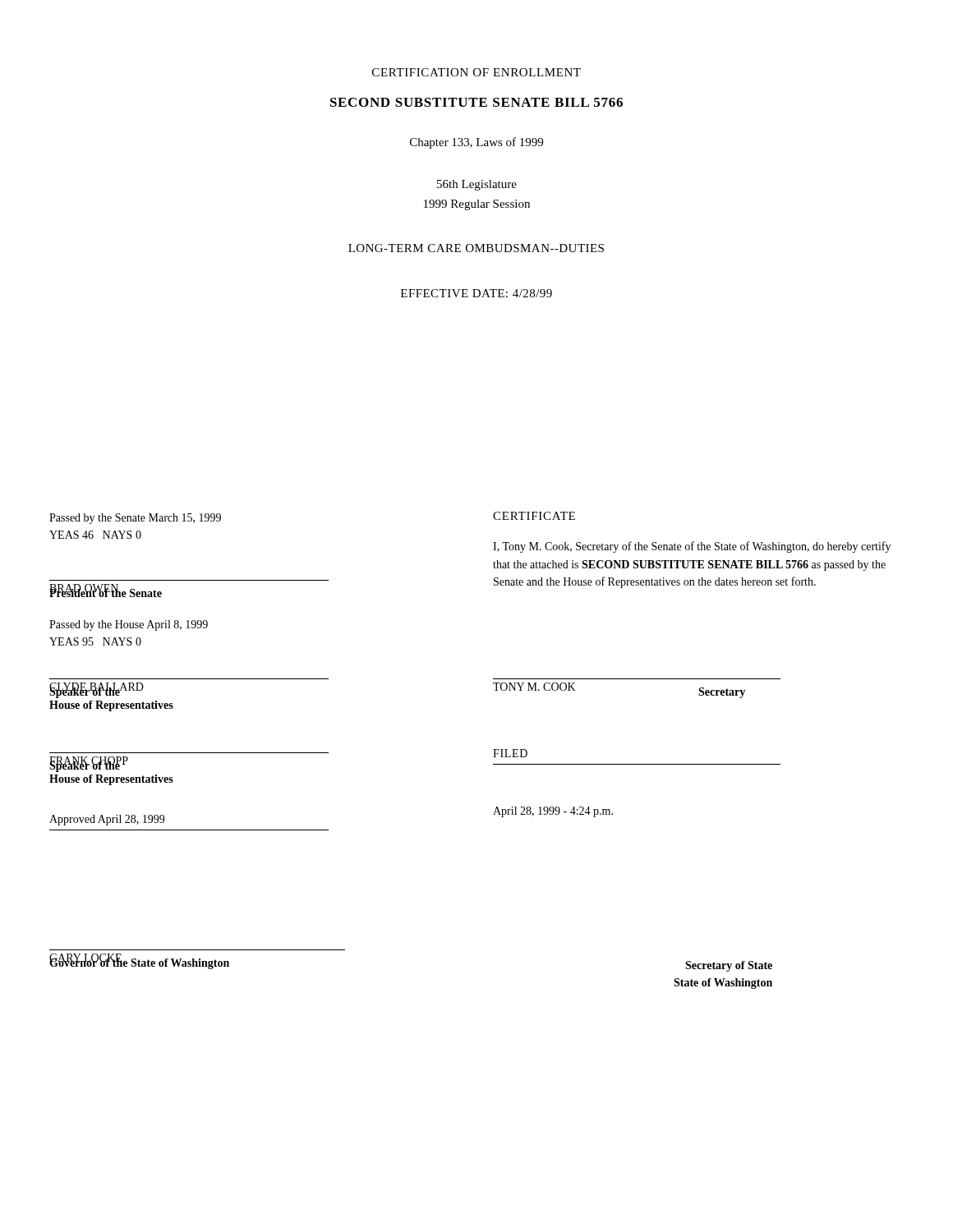Point to the block starting "TONY M. COOK"
Image resolution: width=953 pixels, height=1232 pixels.
[637, 679]
